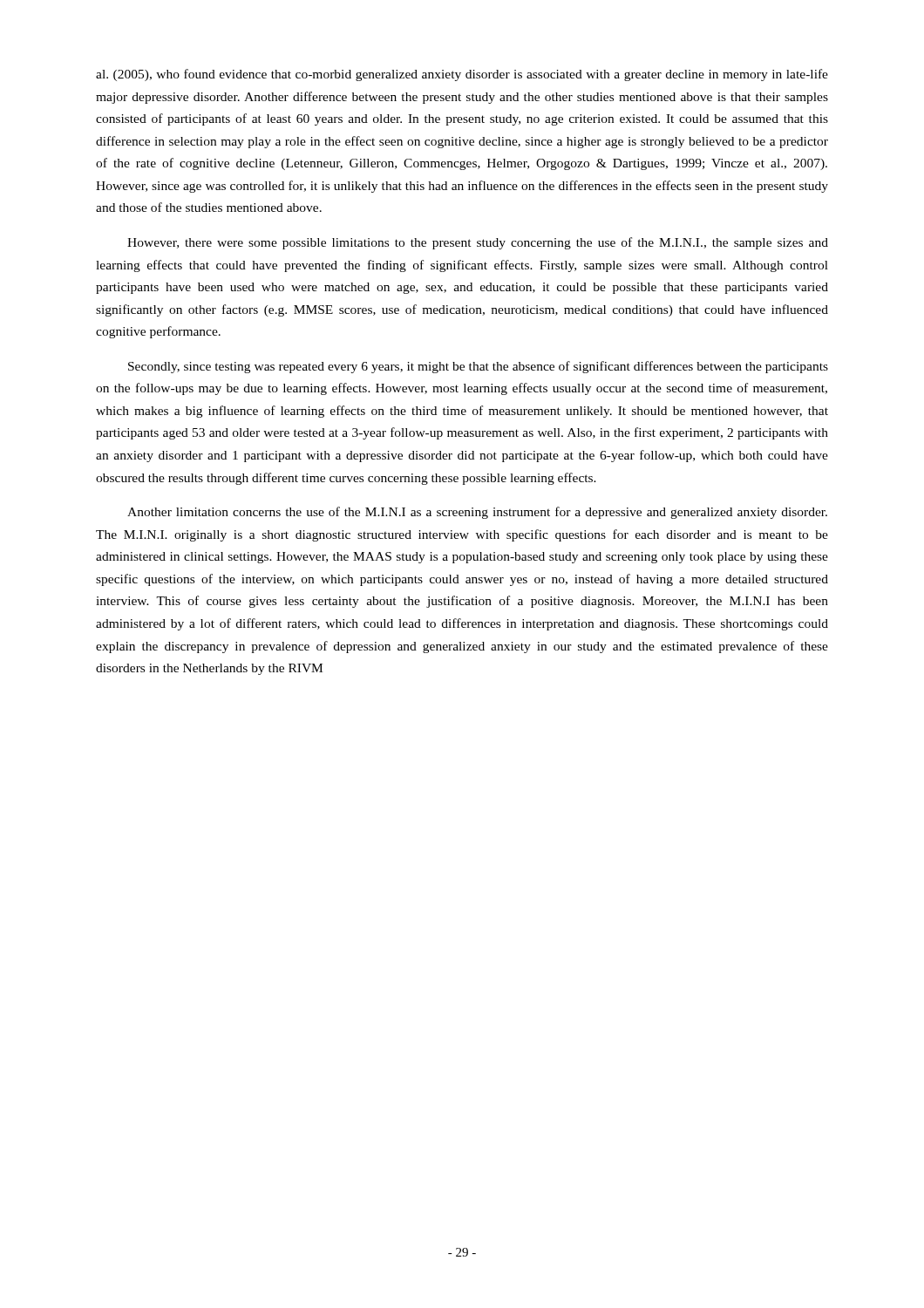Where is the passage that starts "However, there were some possible limitations"?

(462, 287)
